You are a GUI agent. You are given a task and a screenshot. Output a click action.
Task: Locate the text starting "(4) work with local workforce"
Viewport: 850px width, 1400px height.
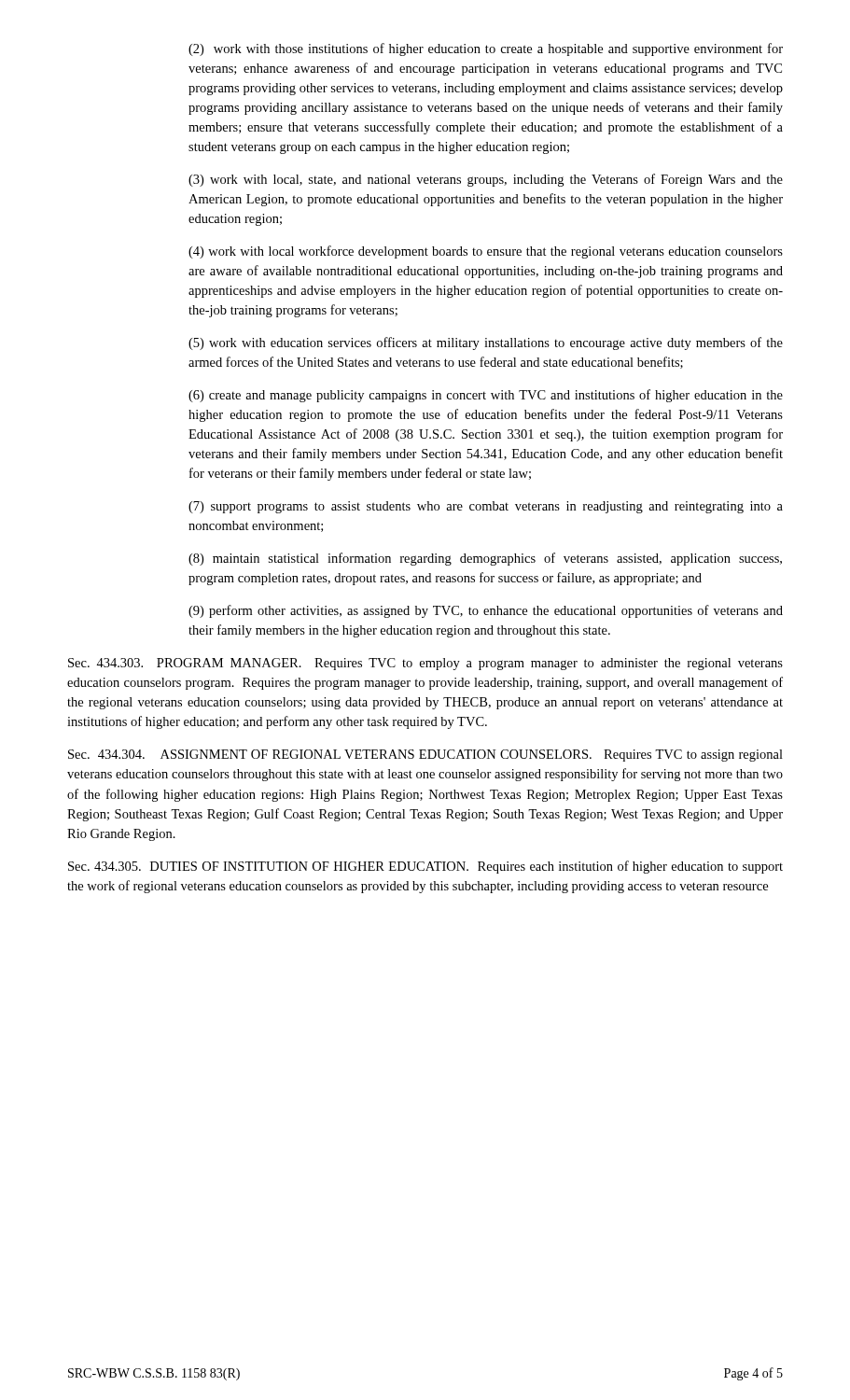[486, 281]
